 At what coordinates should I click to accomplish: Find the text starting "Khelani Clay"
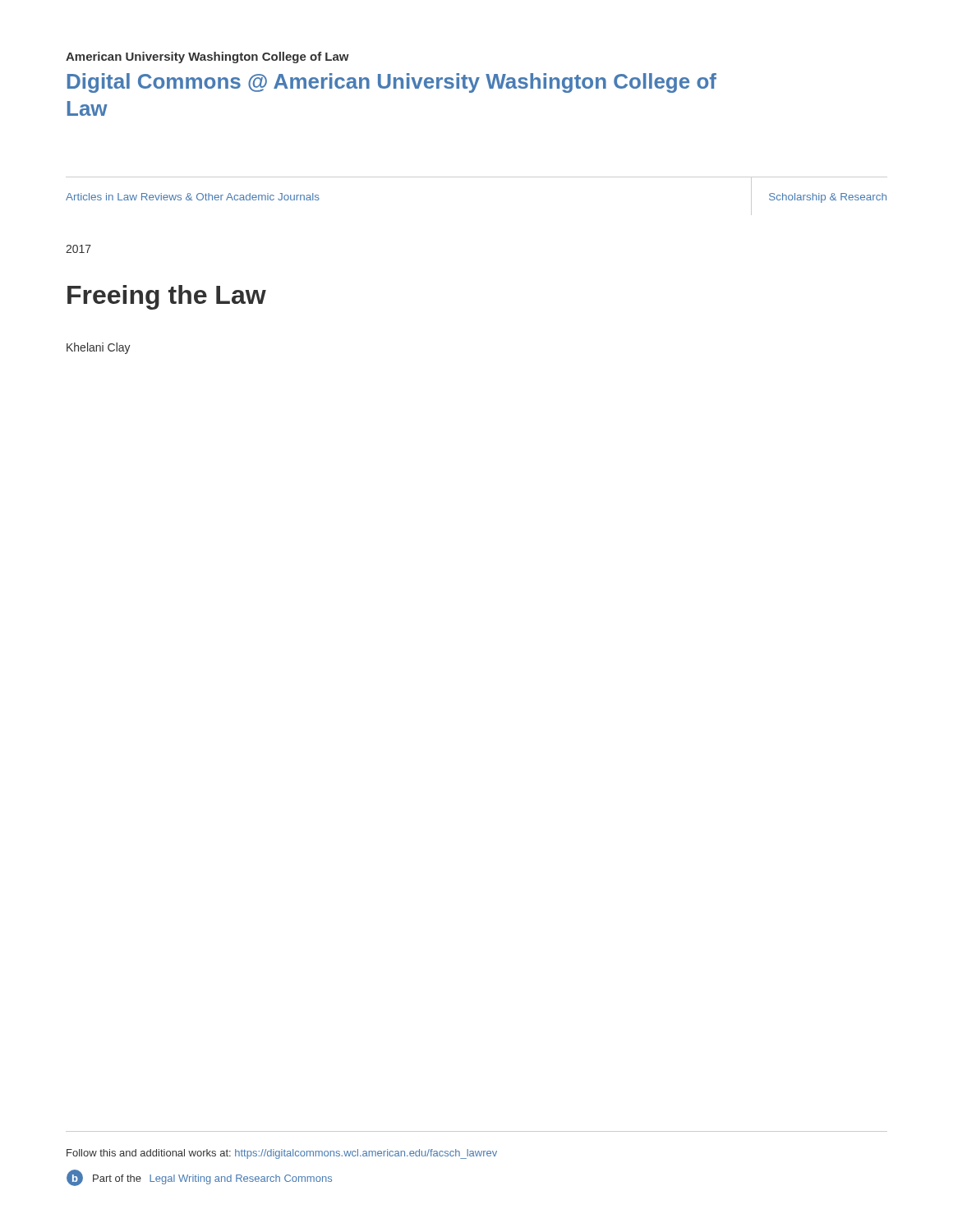[x=98, y=347]
